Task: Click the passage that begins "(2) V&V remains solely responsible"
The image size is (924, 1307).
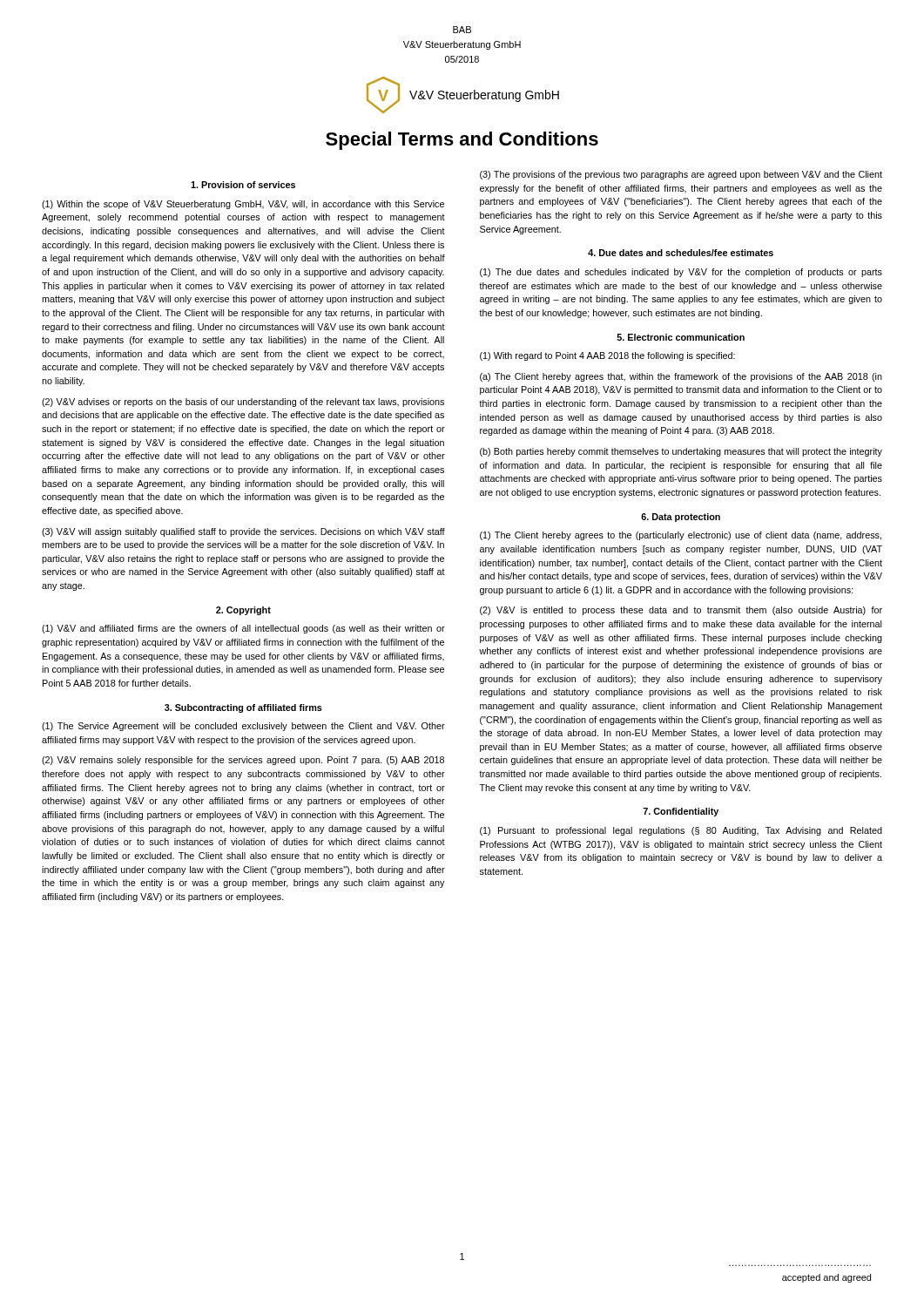Action: [243, 828]
